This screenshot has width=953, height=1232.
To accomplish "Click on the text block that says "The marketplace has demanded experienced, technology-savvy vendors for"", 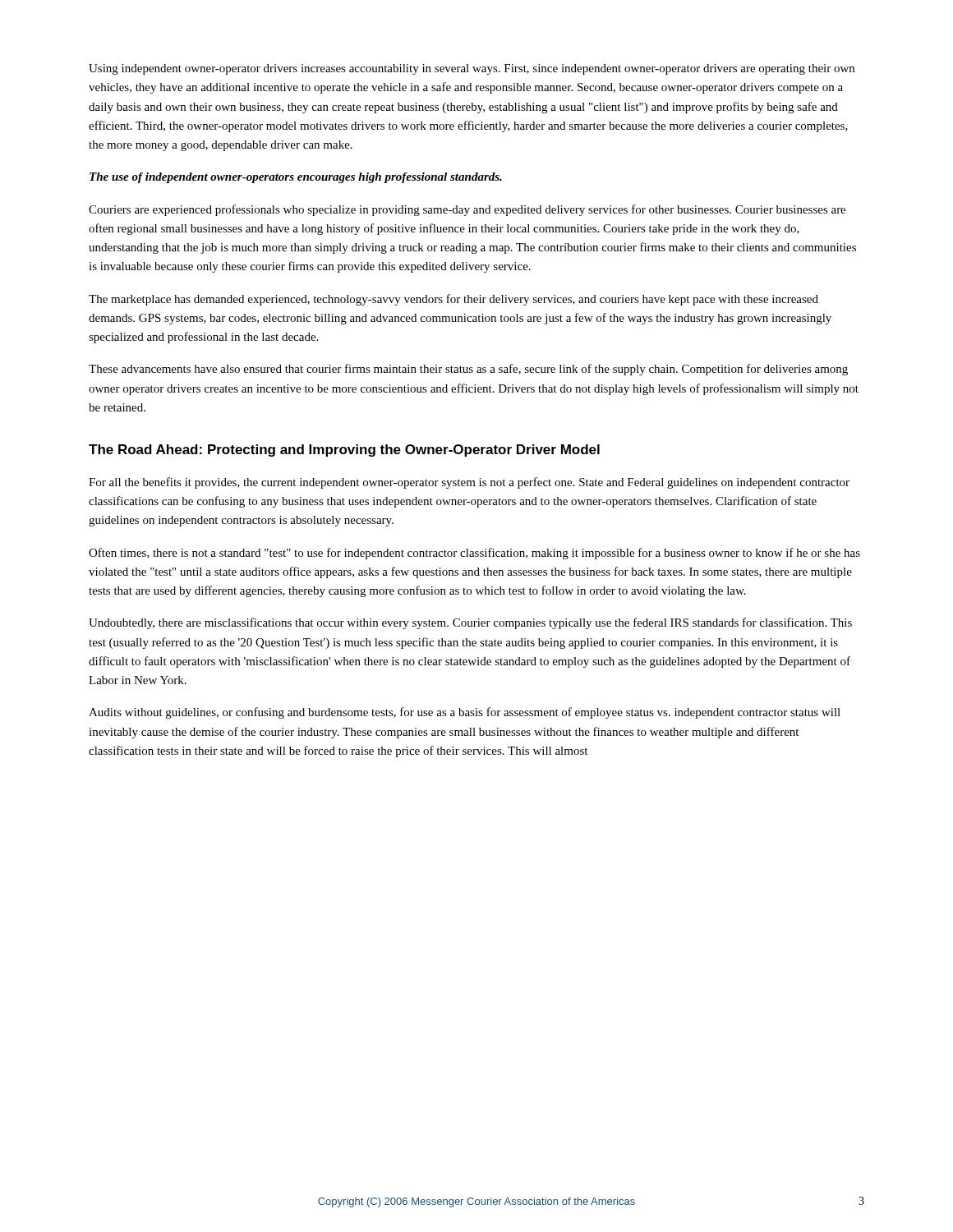I will tap(460, 318).
